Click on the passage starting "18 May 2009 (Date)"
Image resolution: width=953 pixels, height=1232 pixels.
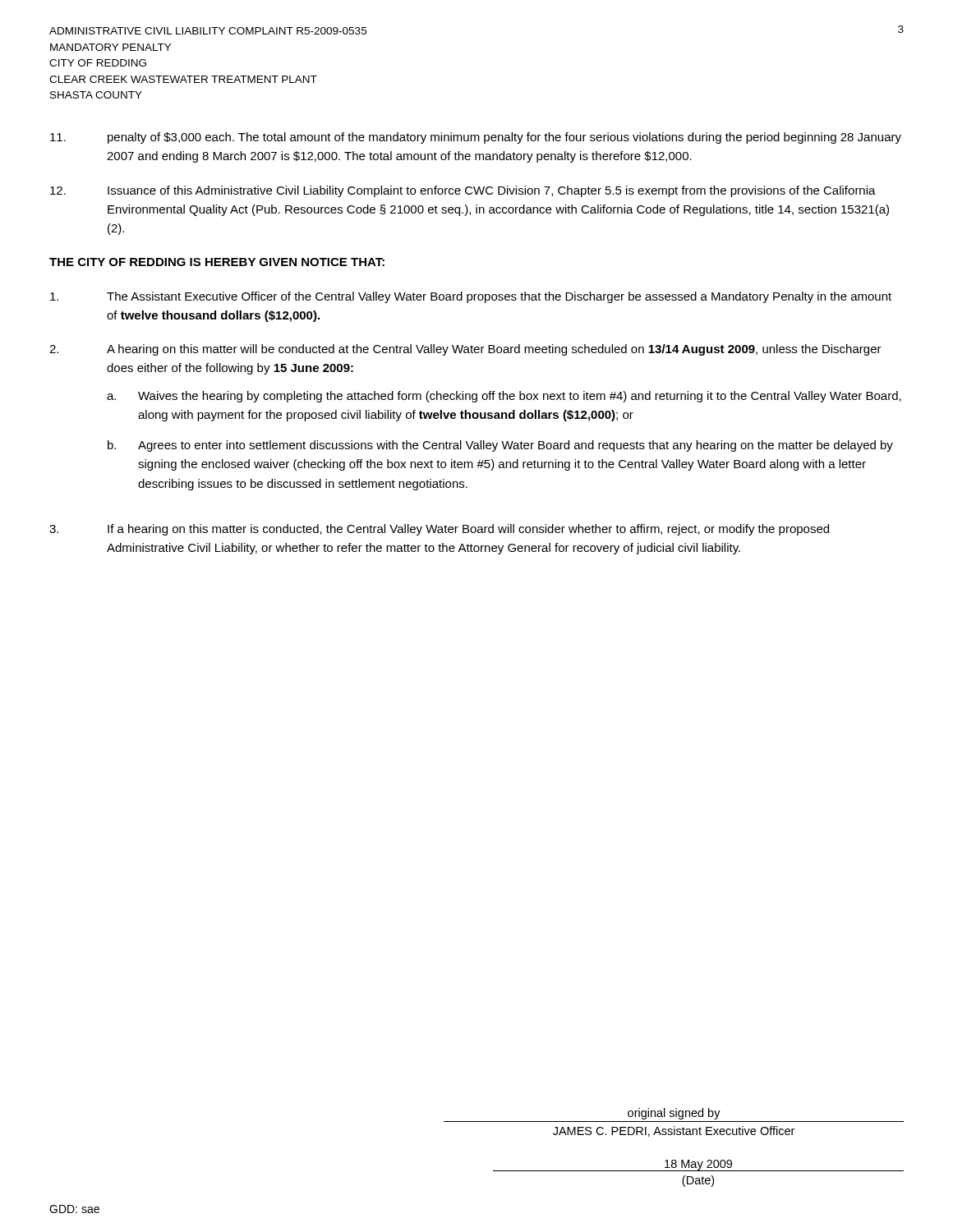[x=698, y=1172]
